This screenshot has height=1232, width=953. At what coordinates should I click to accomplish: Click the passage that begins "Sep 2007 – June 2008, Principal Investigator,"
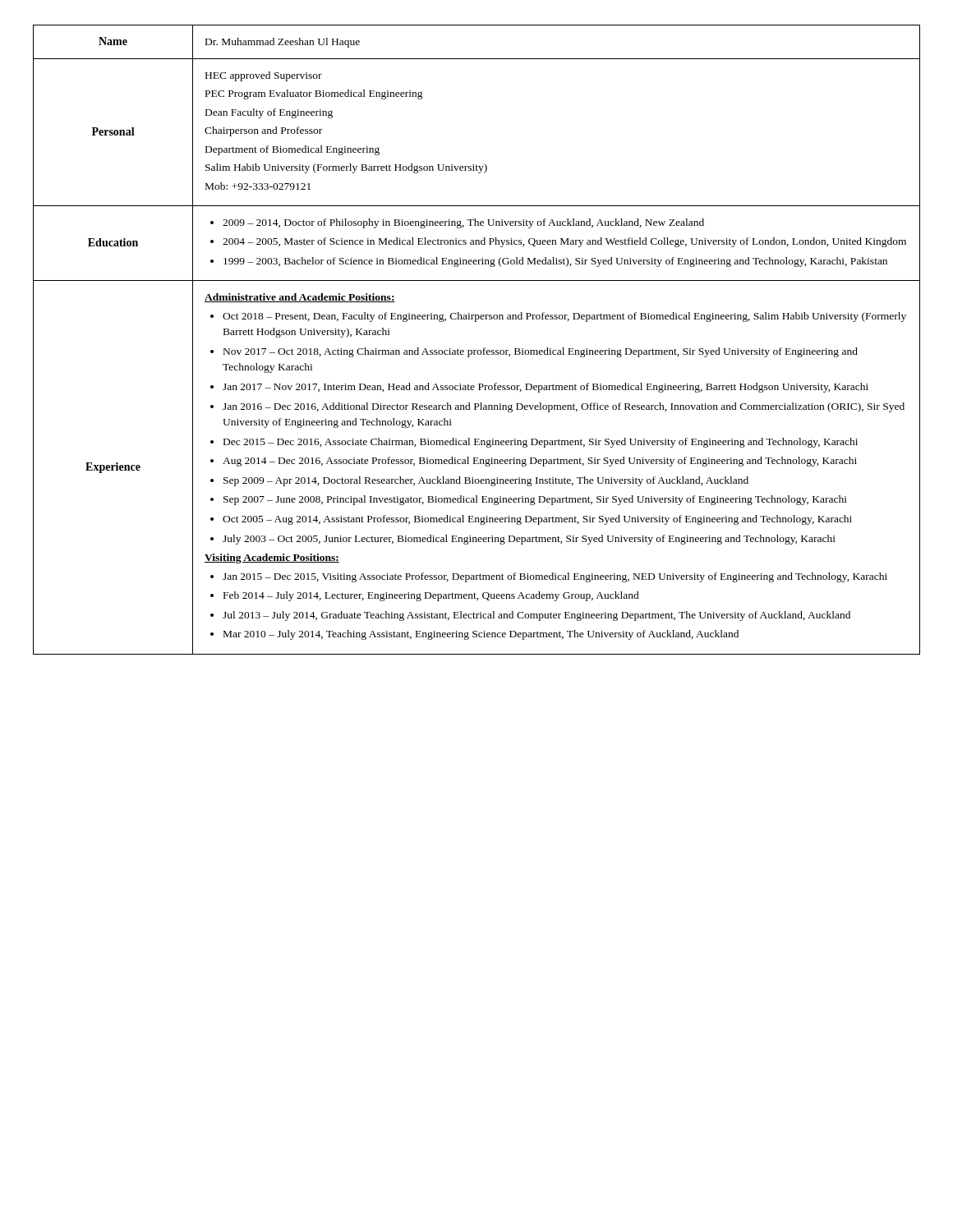[535, 499]
